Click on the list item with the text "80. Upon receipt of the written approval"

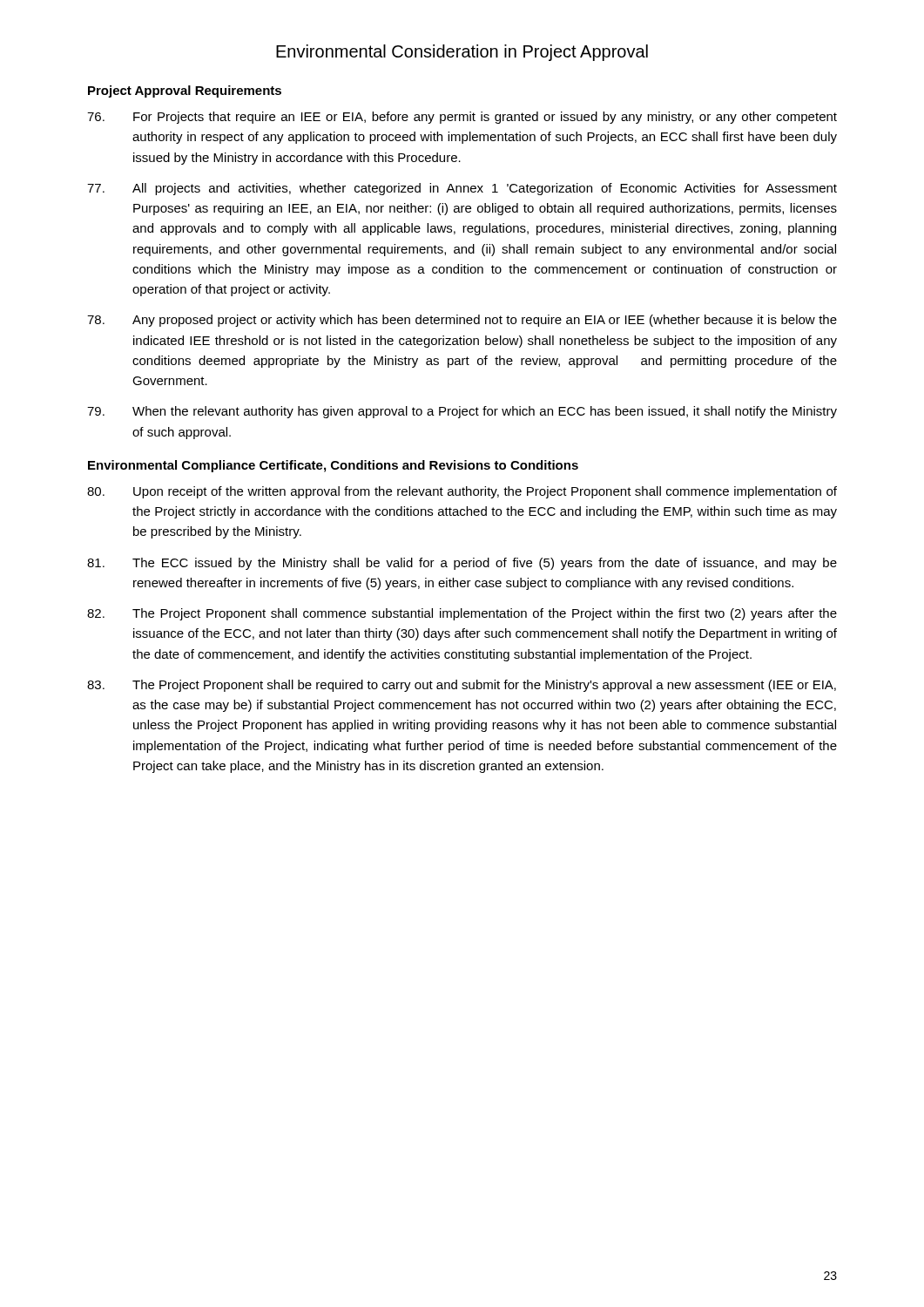462,511
